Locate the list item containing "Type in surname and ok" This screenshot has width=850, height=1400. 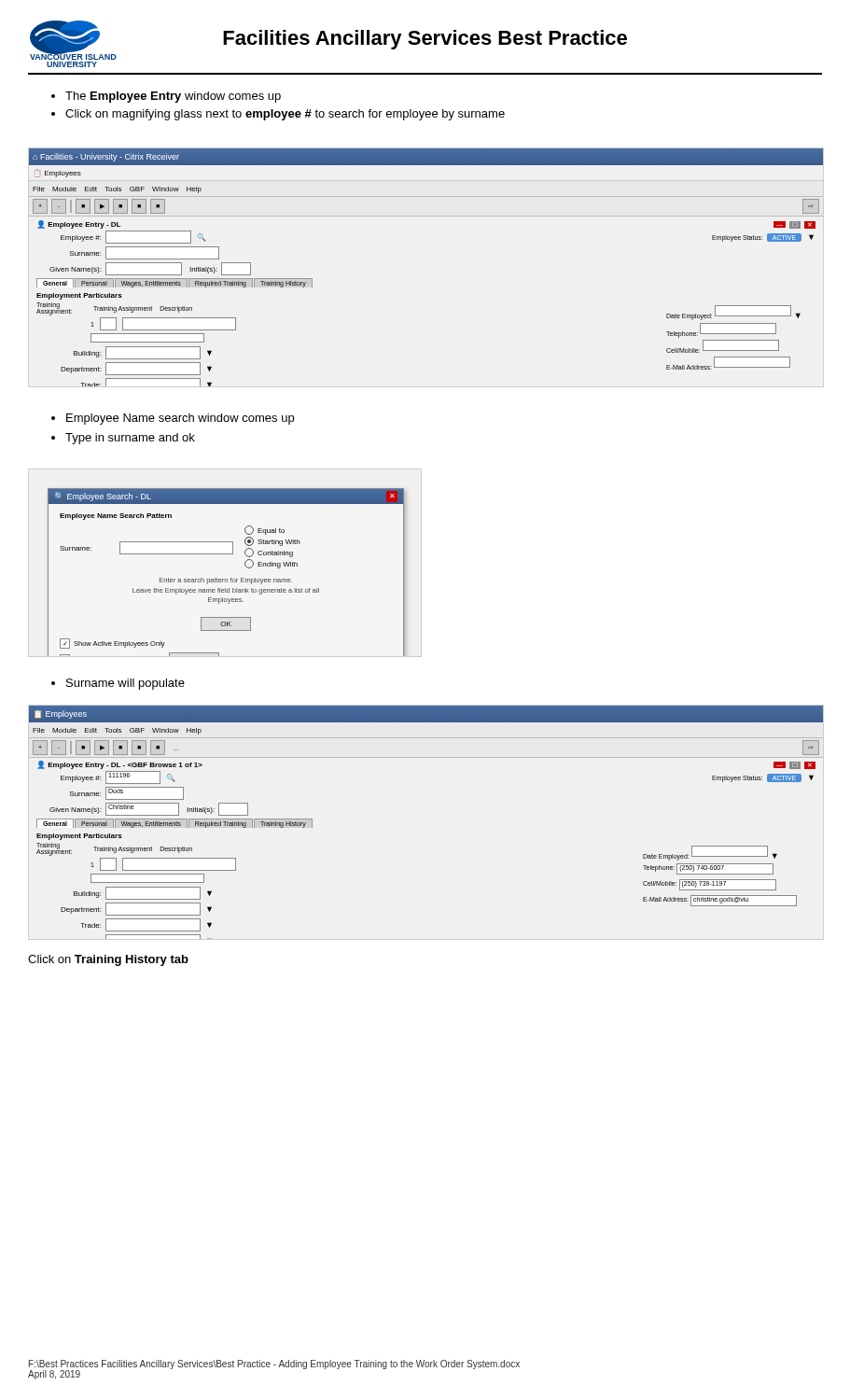[x=130, y=437]
